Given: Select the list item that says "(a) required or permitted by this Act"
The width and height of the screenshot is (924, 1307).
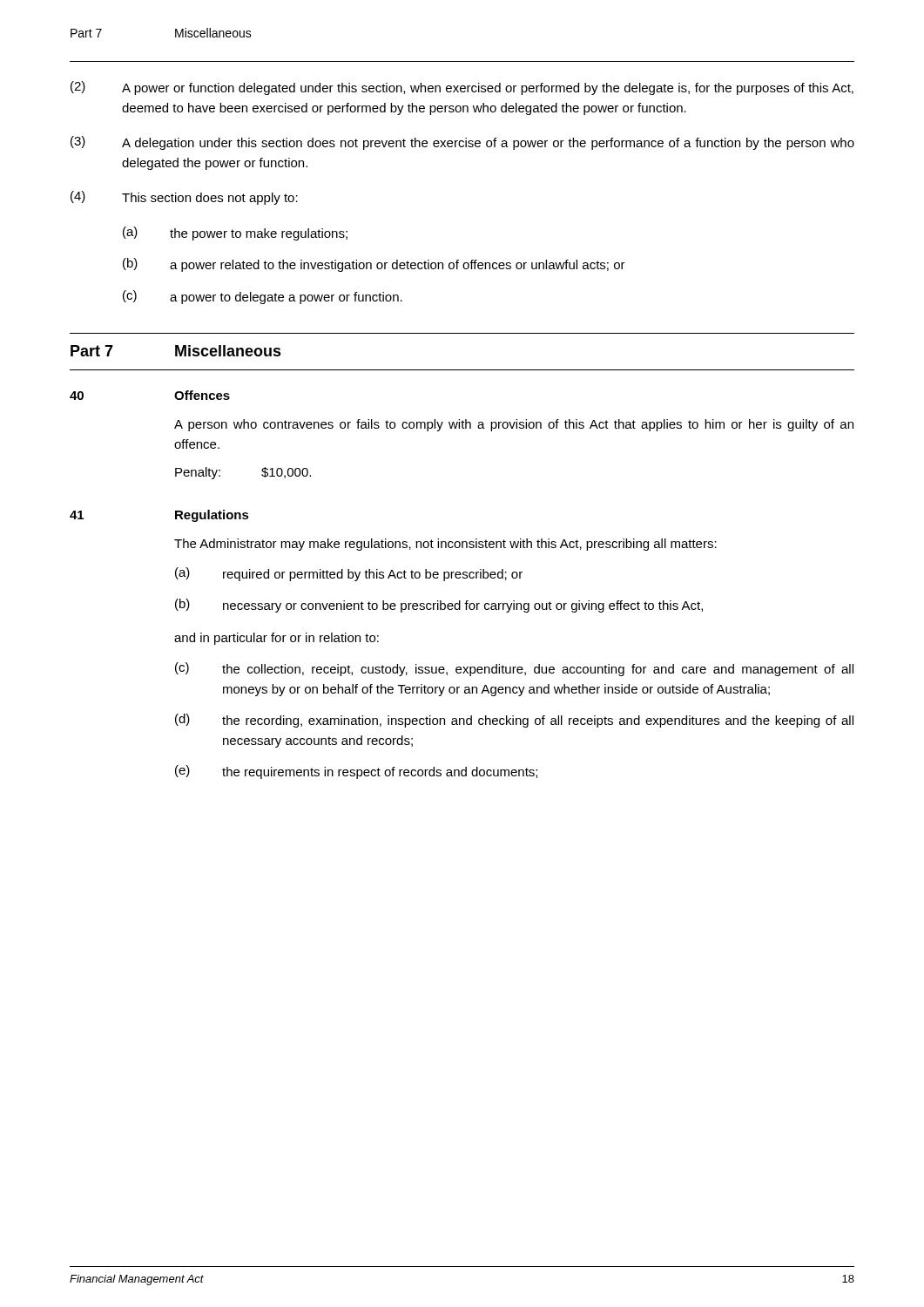Looking at the screenshot, I should coord(514,574).
